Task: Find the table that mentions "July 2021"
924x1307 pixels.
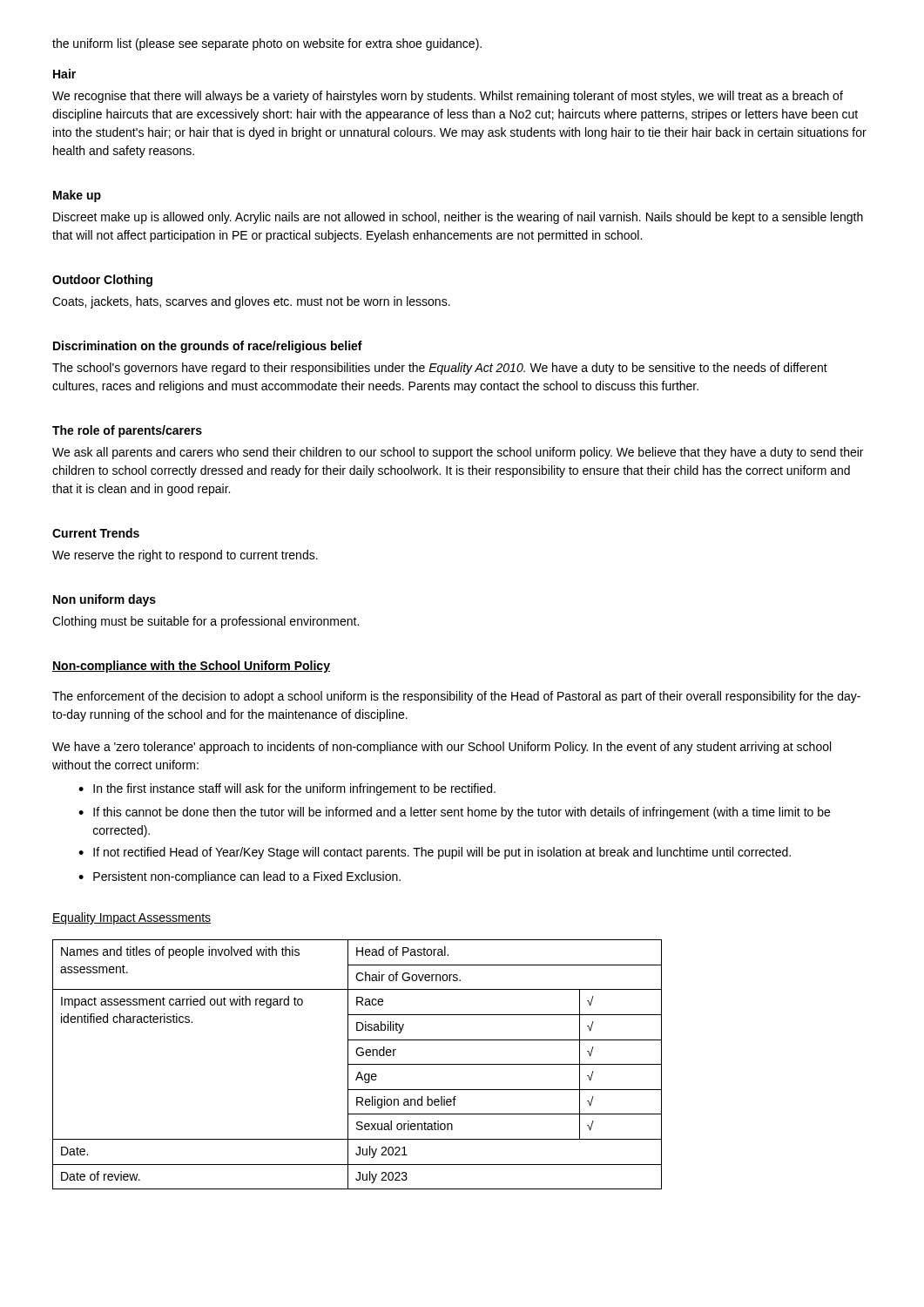Action: pos(462,1064)
